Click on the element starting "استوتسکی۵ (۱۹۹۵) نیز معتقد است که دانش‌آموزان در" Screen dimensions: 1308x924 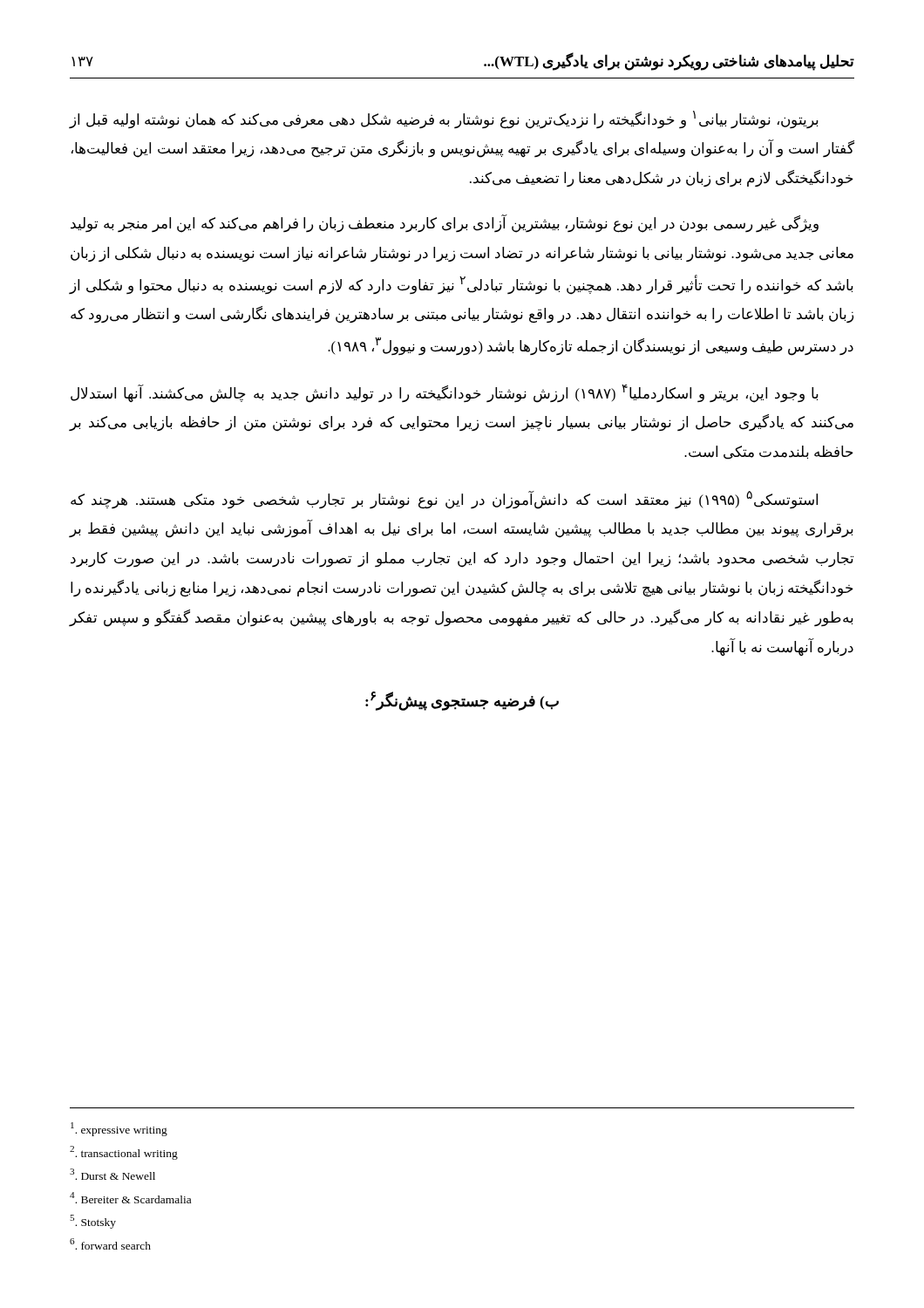click(462, 573)
